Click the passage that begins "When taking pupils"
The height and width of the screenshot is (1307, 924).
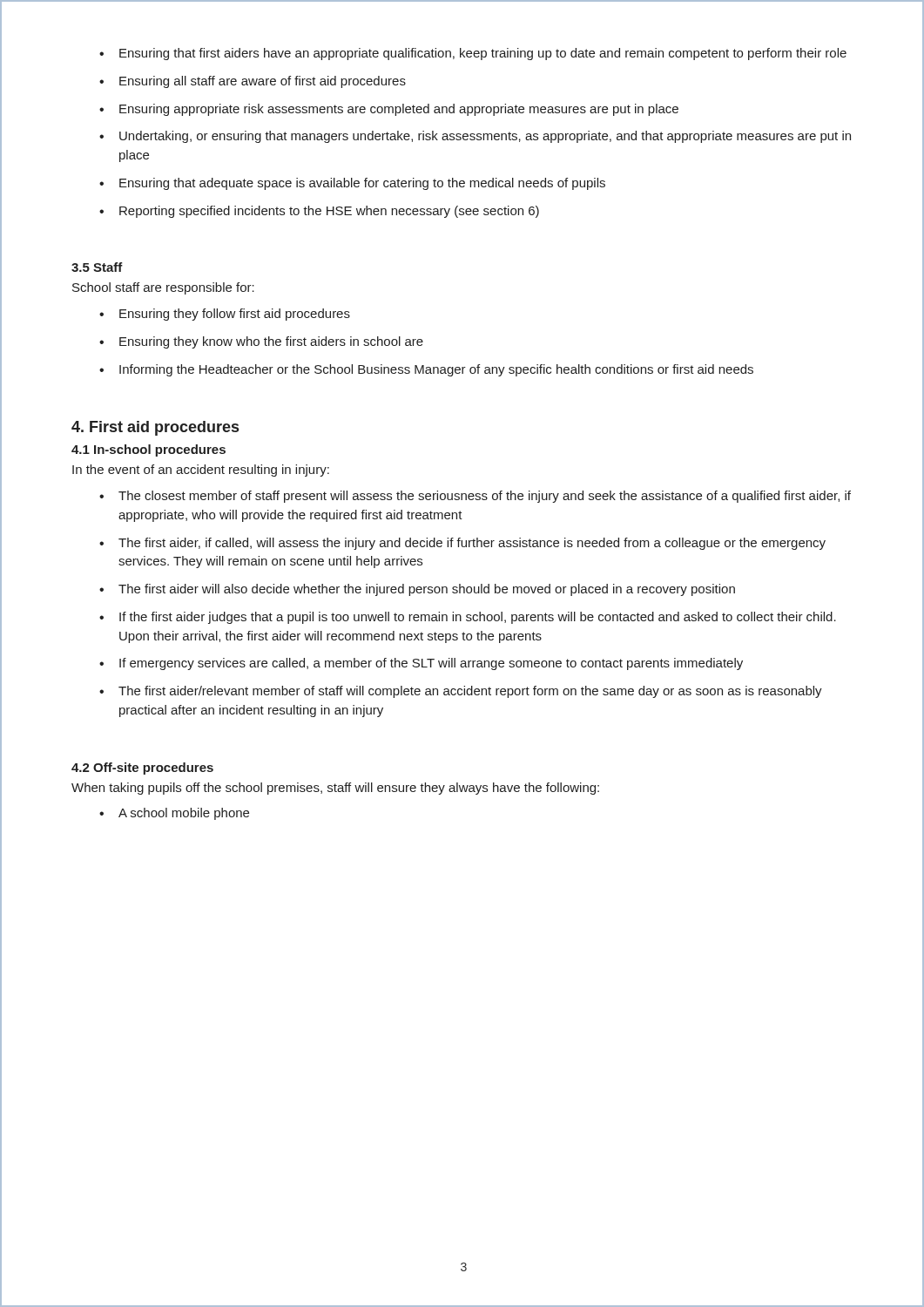pyautogui.click(x=462, y=787)
